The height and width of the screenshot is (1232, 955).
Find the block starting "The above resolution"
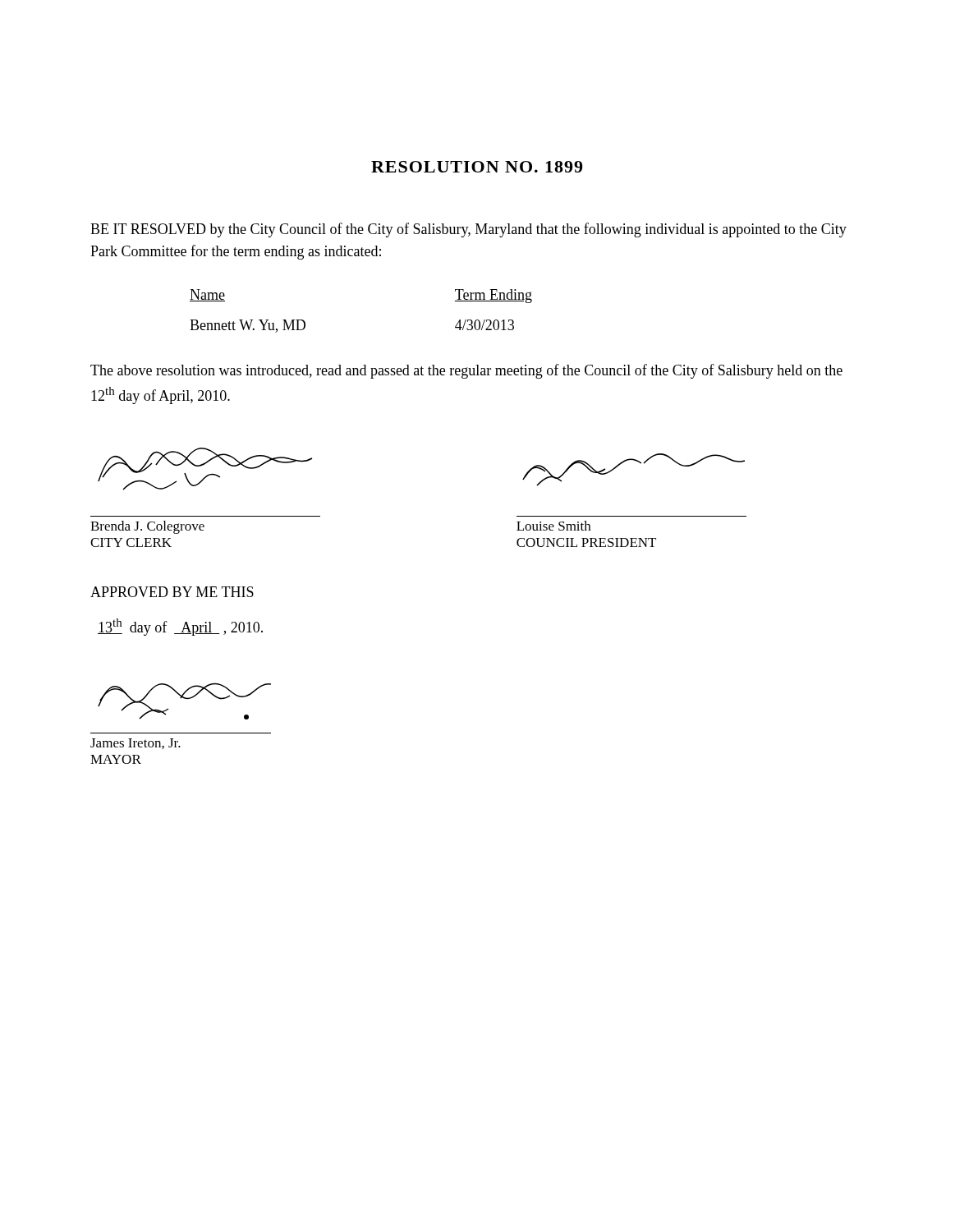tap(467, 383)
